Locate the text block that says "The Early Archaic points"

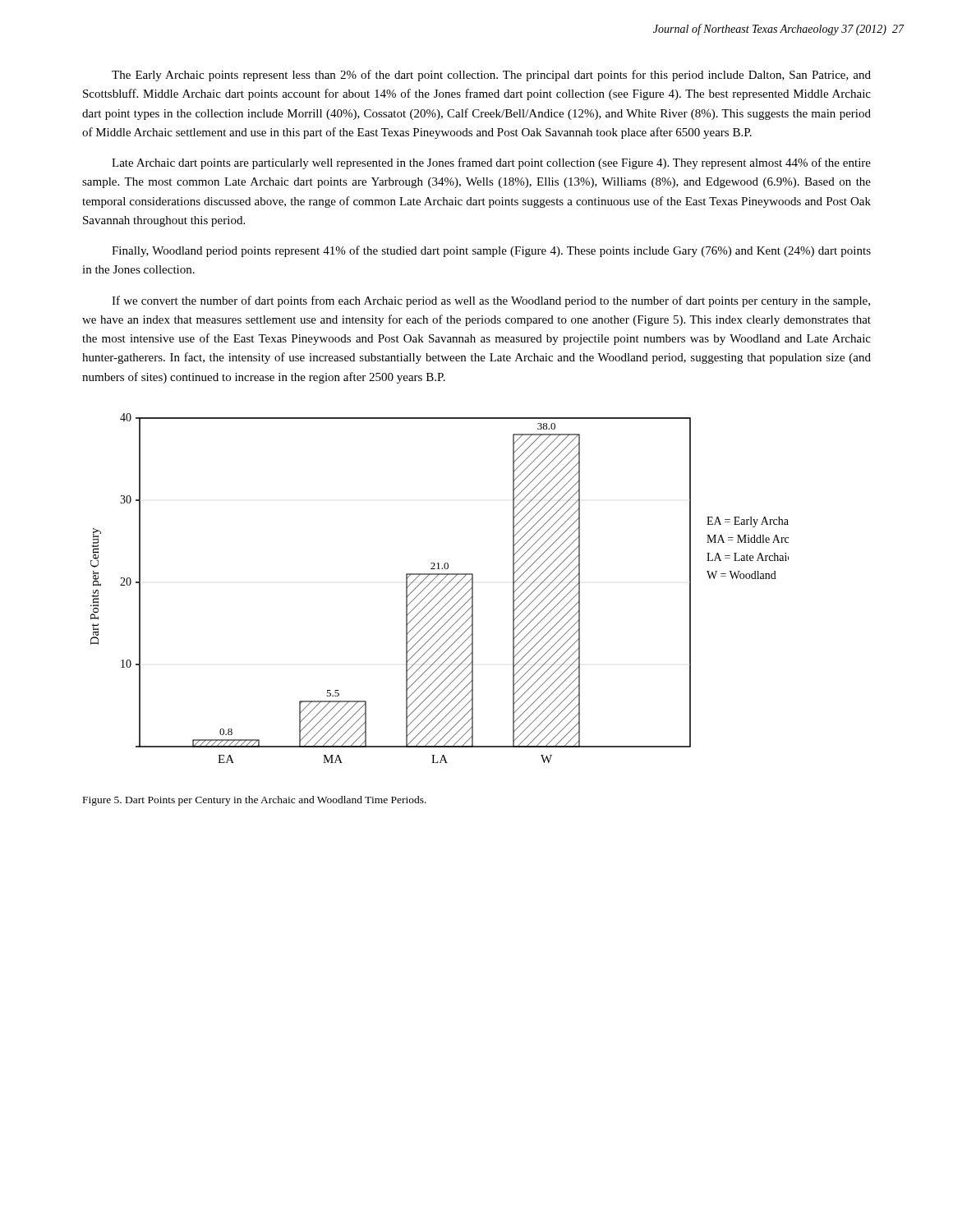point(476,103)
